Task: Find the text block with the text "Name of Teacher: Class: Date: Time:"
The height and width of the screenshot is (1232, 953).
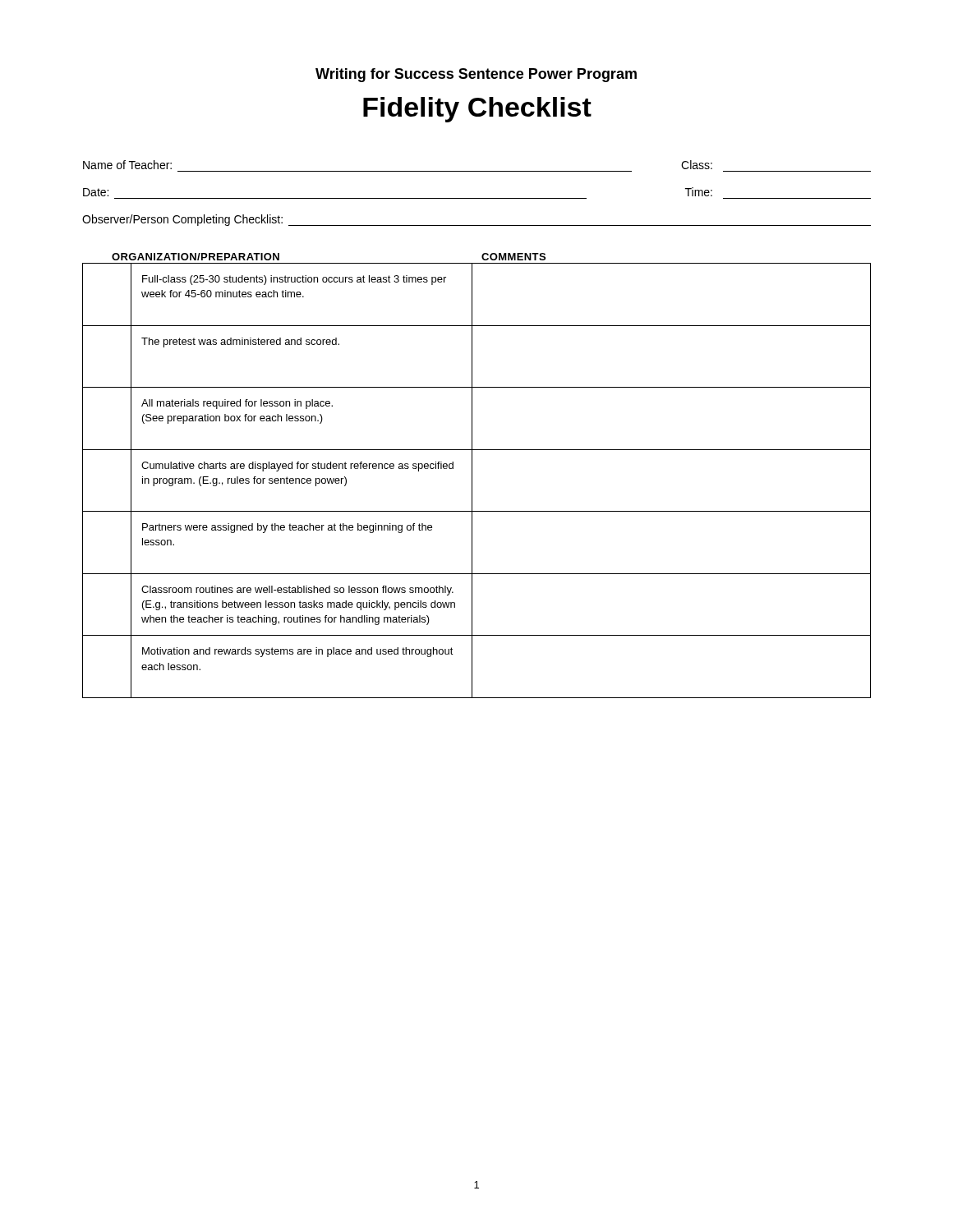Action: click(x=476, y=191)
